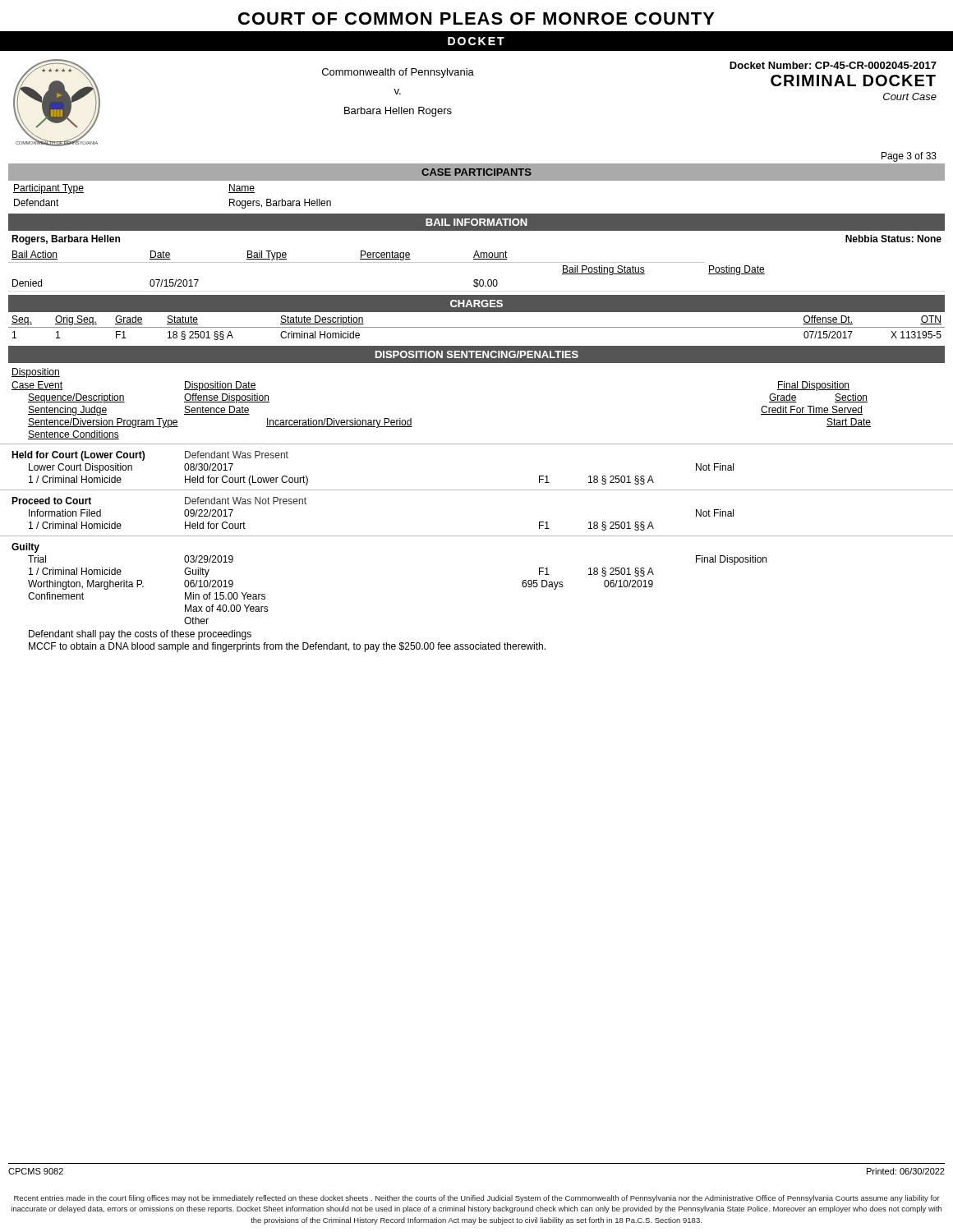Click on the section header that says "BAIL INFORMATION"
The image size is (953, 1232).
pyautogui.click(x=476, y=222)
